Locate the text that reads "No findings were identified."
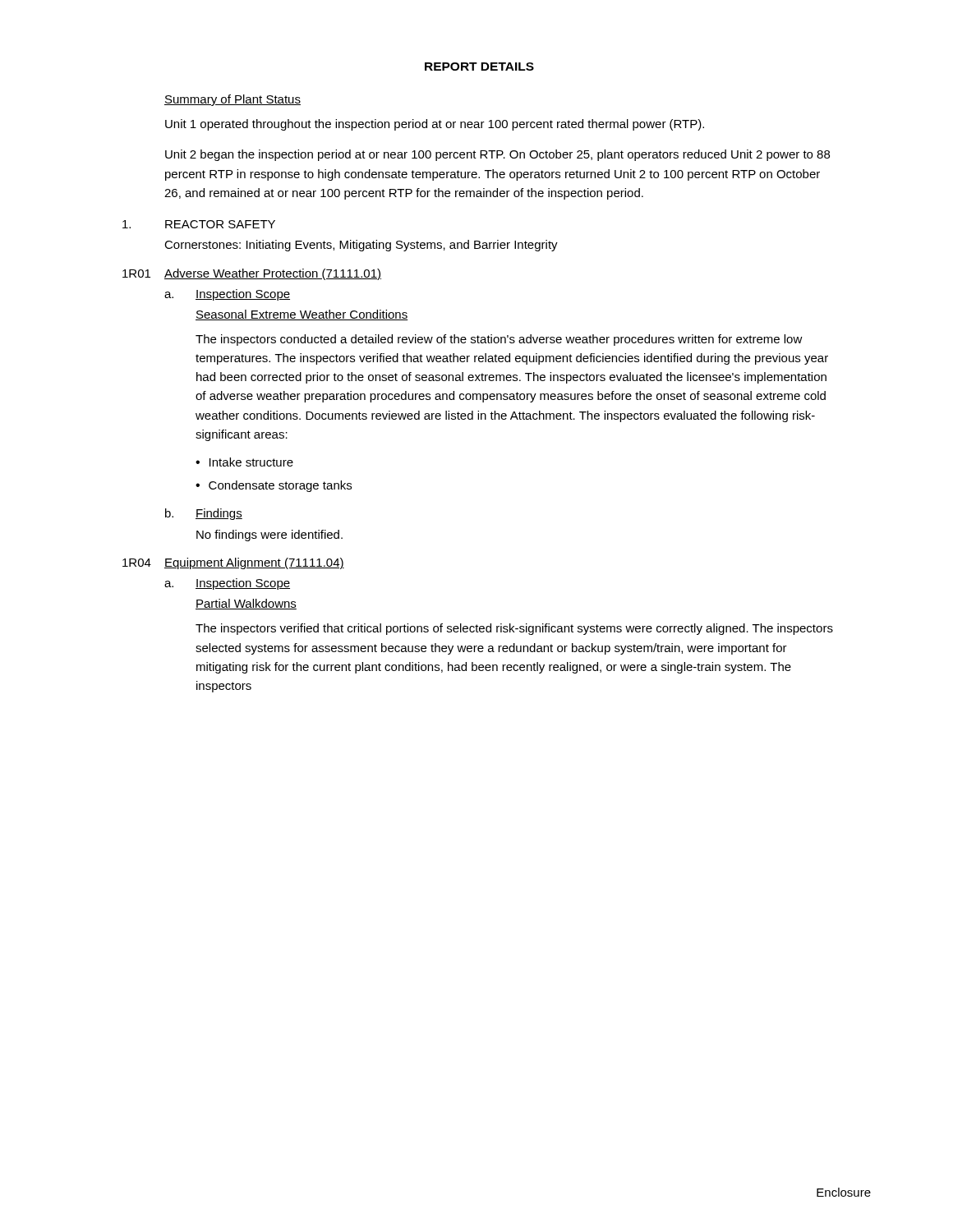953x1232 pixels. (270, 534)
